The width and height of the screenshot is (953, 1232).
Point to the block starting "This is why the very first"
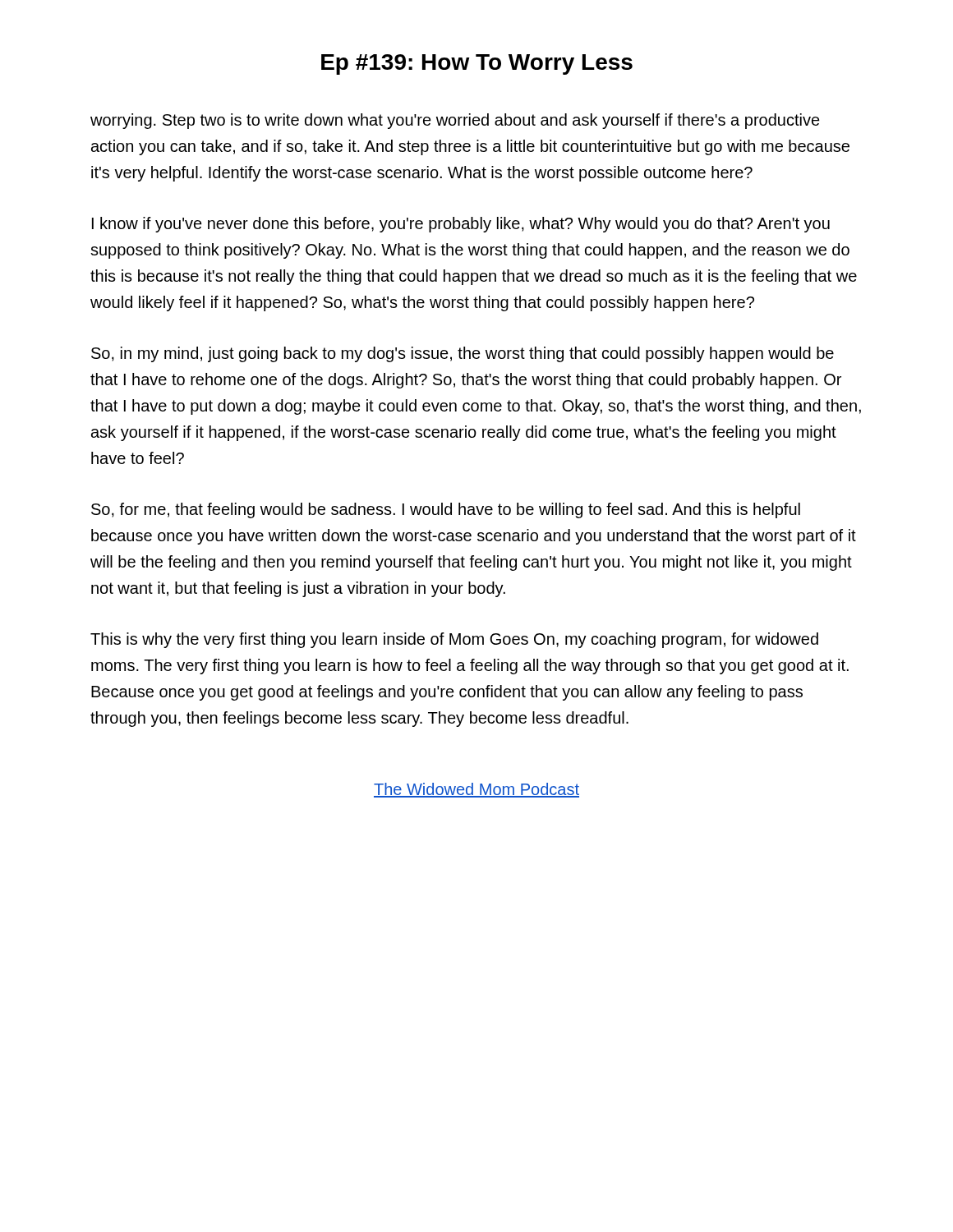470,678
